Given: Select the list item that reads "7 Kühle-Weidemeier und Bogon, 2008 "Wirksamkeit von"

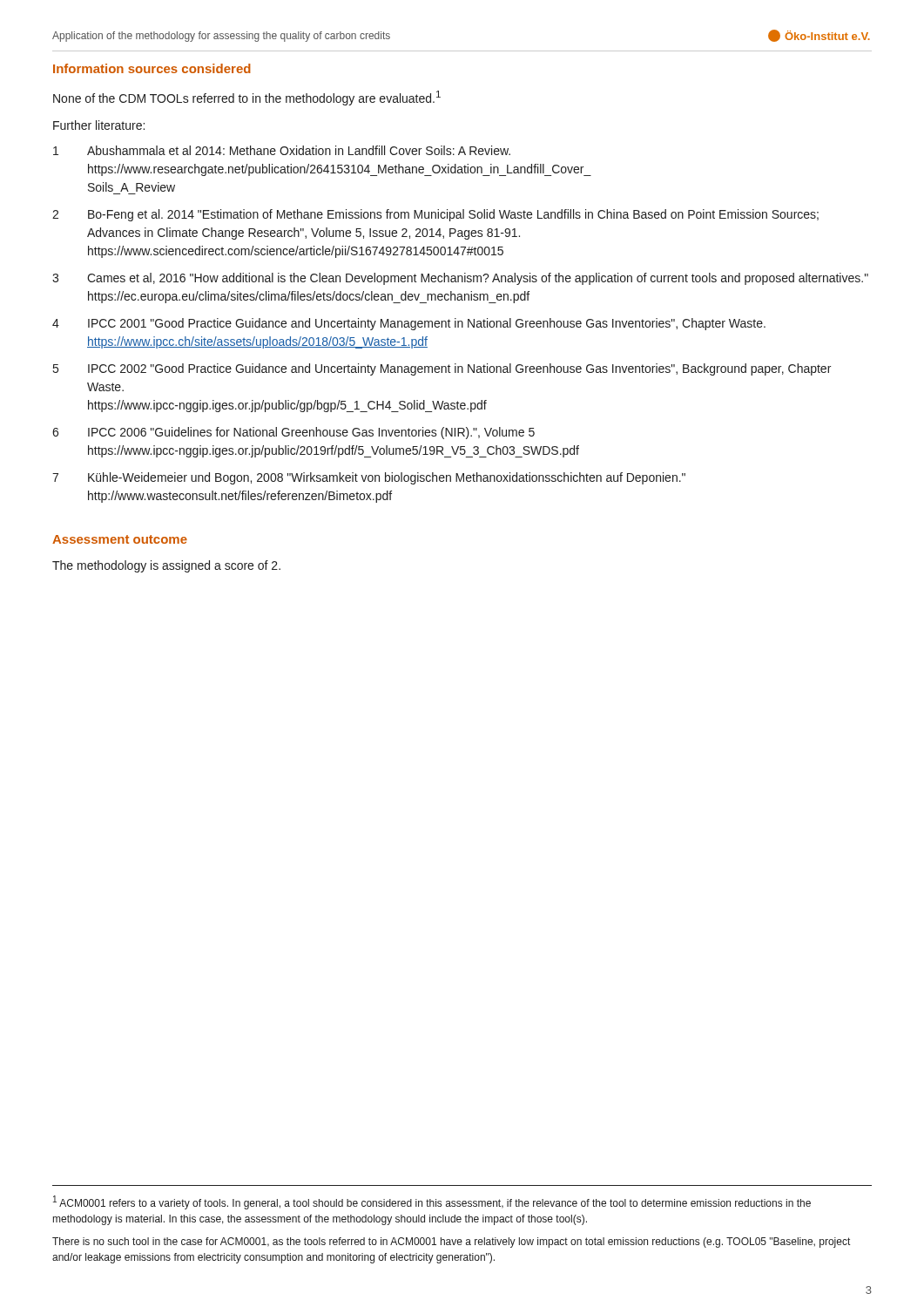Looking at the screenshot, I should (x=462, y=487).
